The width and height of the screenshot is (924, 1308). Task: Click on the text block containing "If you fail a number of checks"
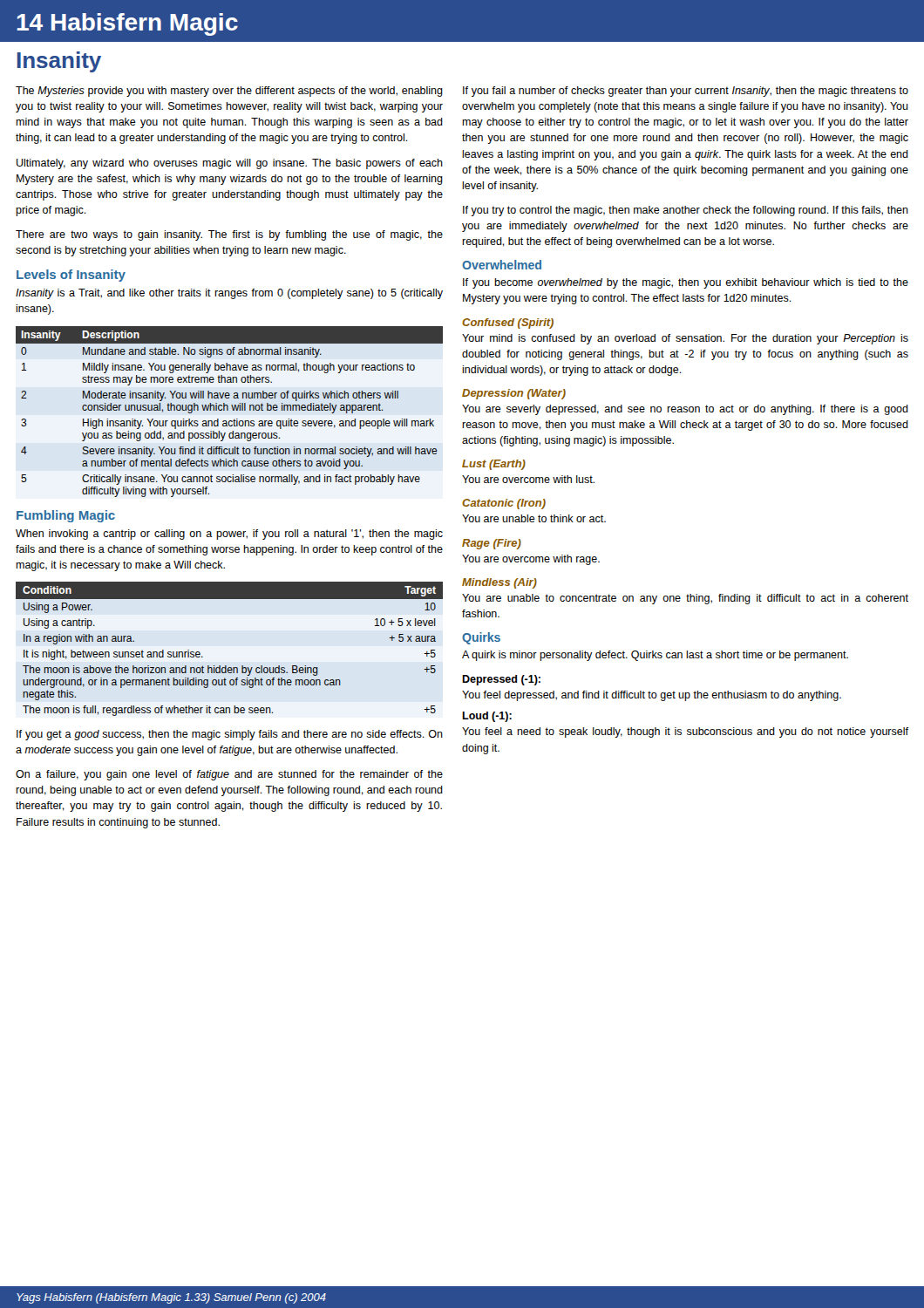(685, 138)
